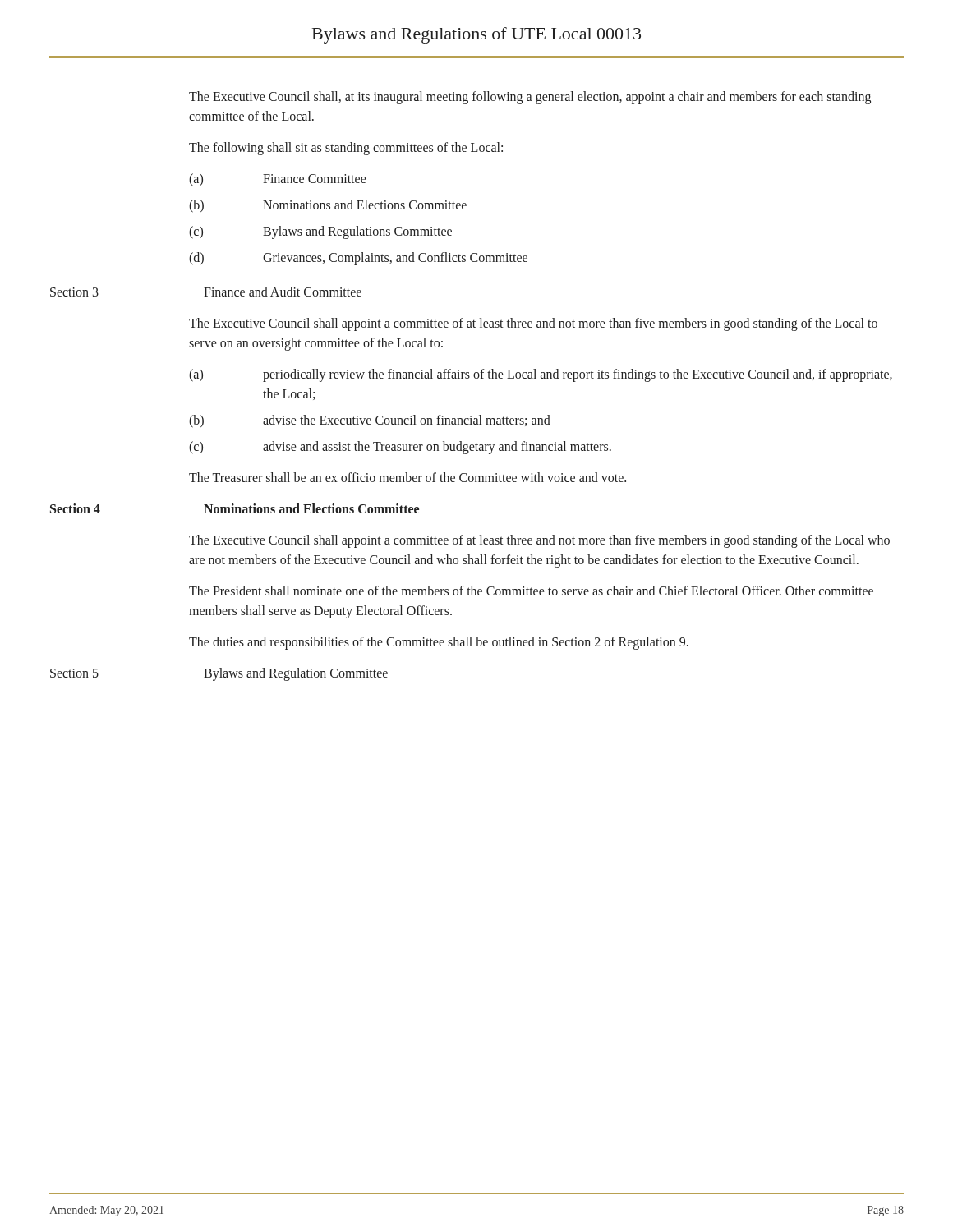Find the block on this page that starts "The Treasurer shall be an ex officio member"
This screenshot has width=953, height=1232.
coord(408,478)
